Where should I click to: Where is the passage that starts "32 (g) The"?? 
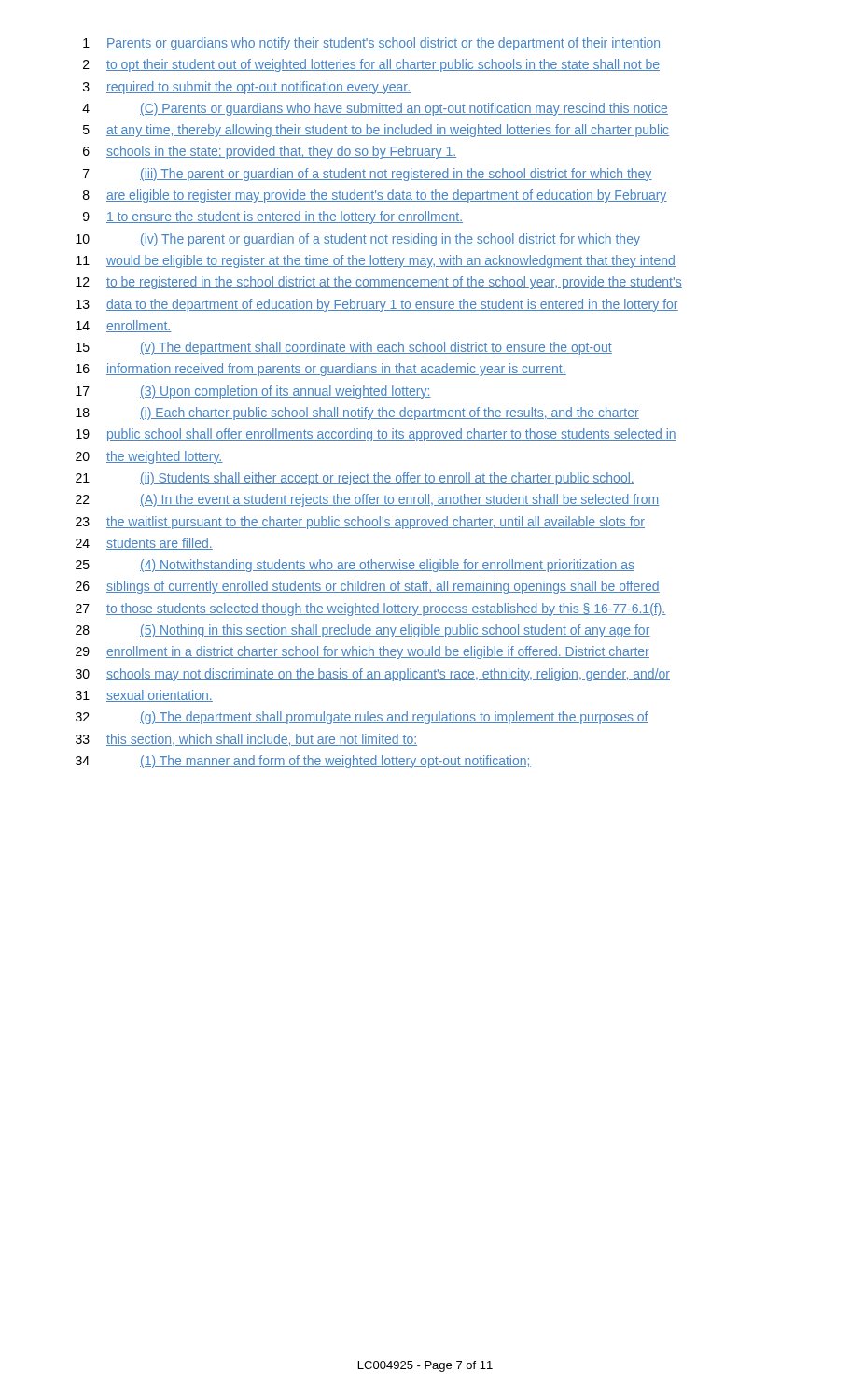[352, 717]
